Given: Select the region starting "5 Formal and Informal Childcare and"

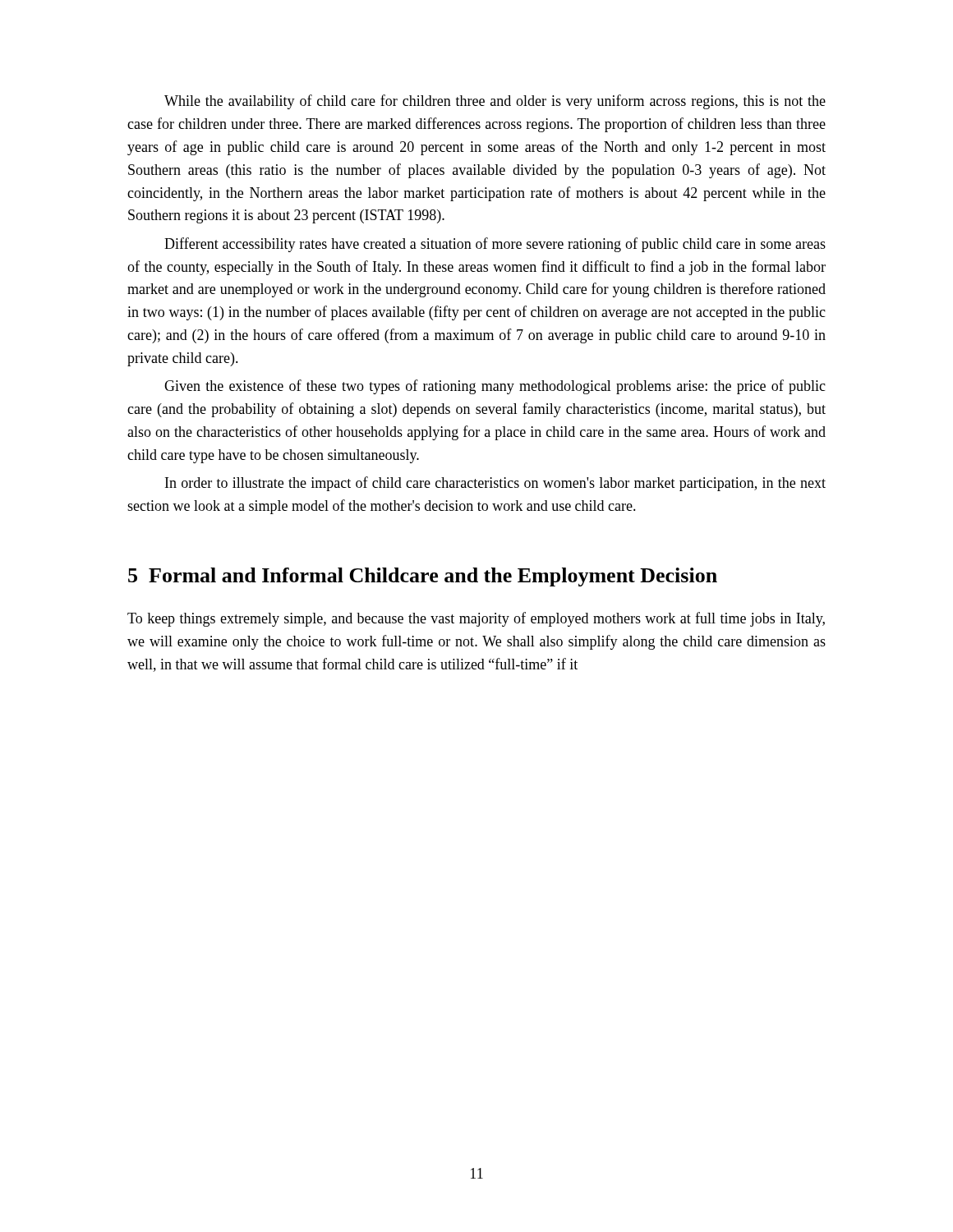Looking at the screenshot, I should pos(476,575).
